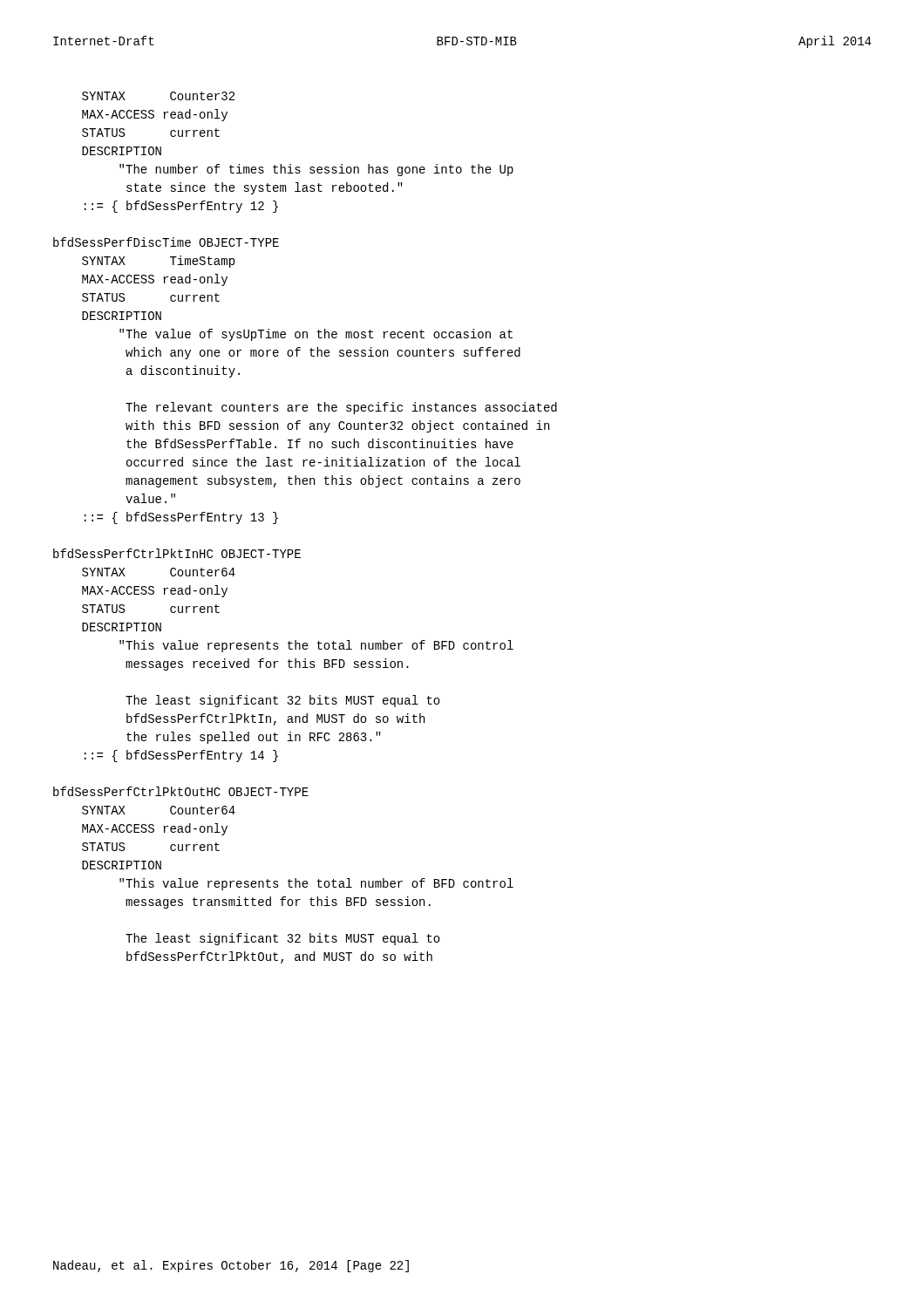Locate the block of text that opens with "SYNTAX Counter32 MAX-ACCESS"

point(100,95)
